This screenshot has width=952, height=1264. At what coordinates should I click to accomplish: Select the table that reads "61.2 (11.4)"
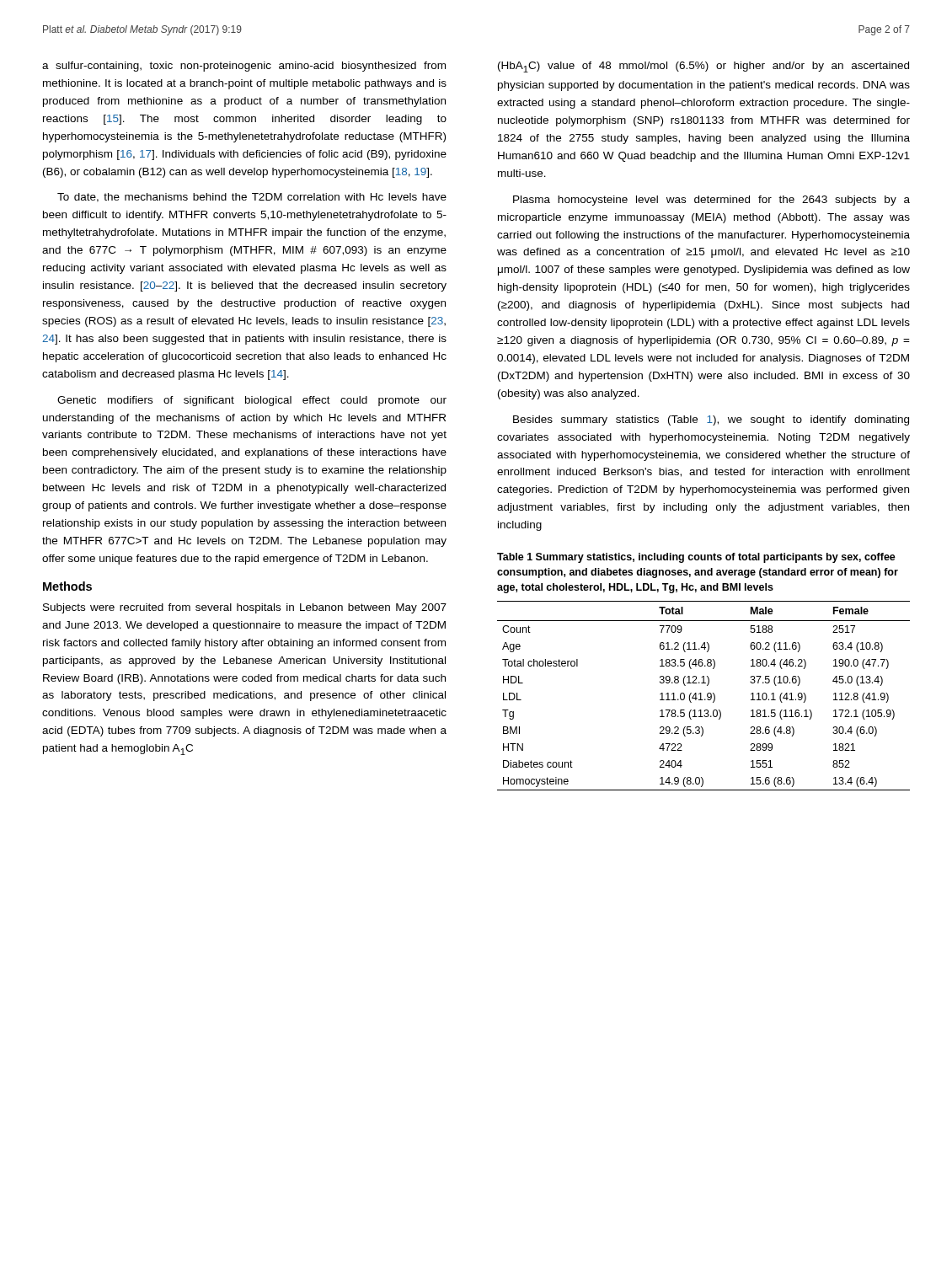[703, 695]
